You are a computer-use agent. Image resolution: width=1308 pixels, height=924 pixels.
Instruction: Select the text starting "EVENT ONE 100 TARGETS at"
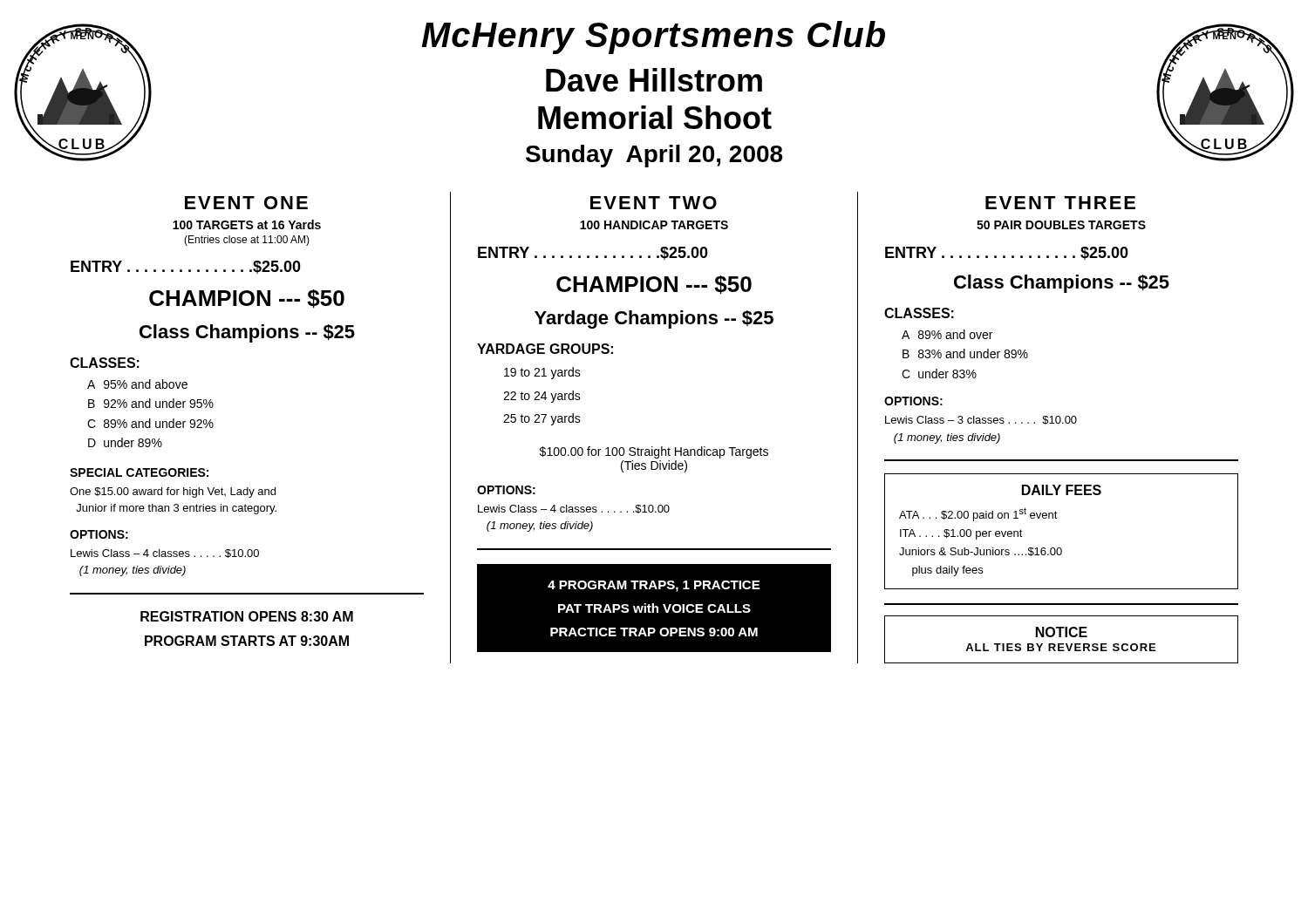click(247, 219)
